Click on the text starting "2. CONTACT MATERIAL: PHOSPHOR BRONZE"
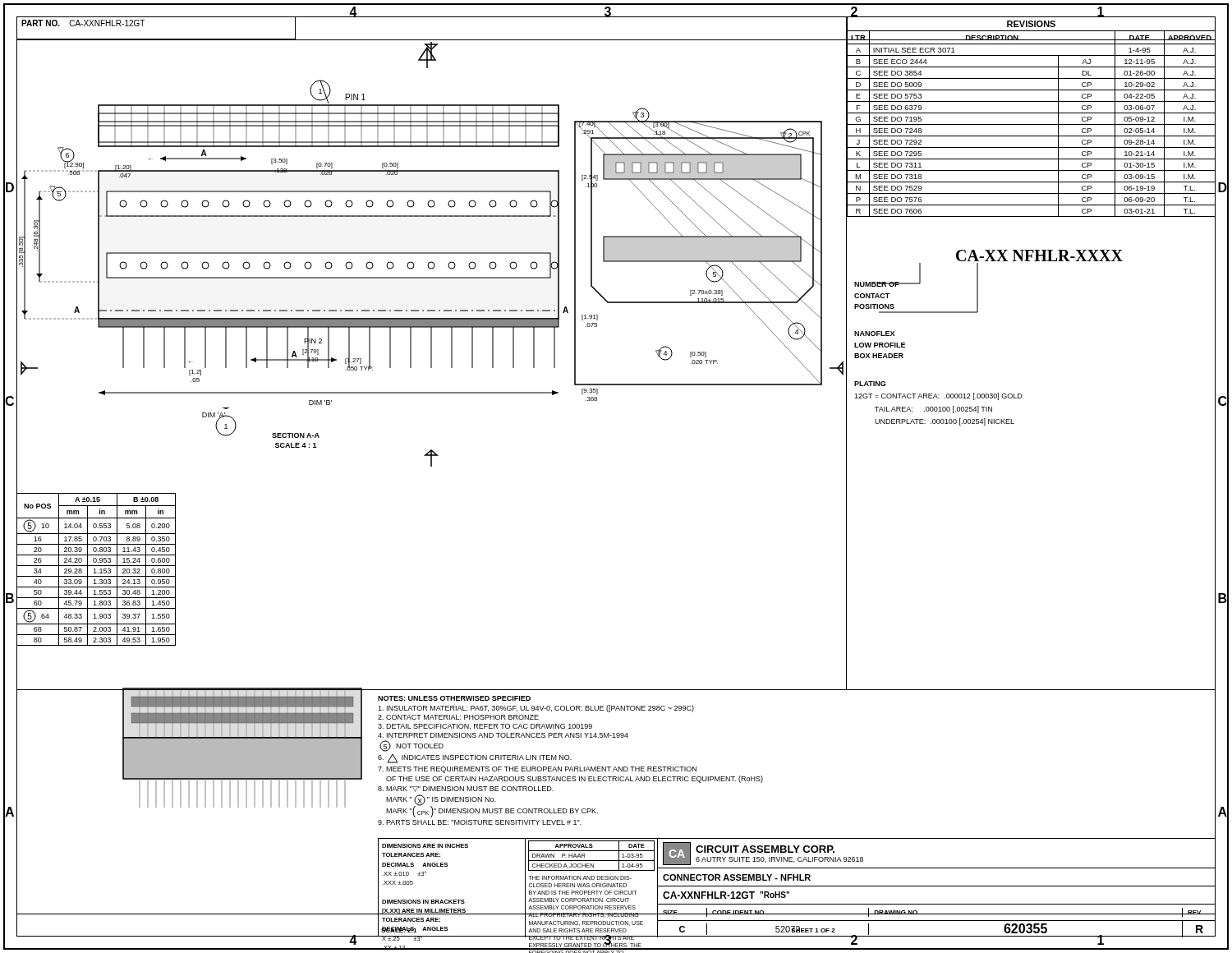Screen dimensions: 953x1232 (458, 717)
